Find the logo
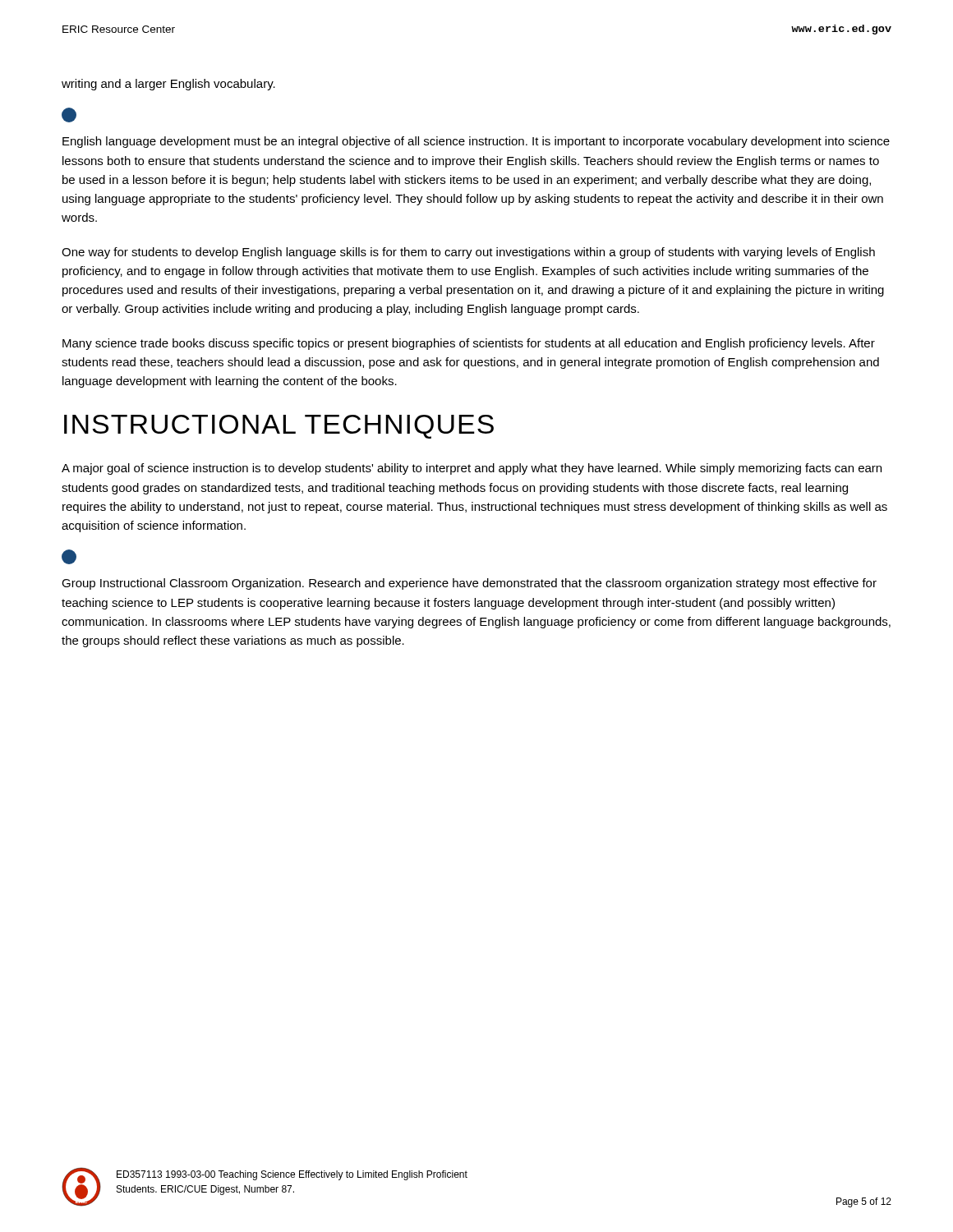The height and width of the screenshot is (1232, 953). coord(81,1188)
